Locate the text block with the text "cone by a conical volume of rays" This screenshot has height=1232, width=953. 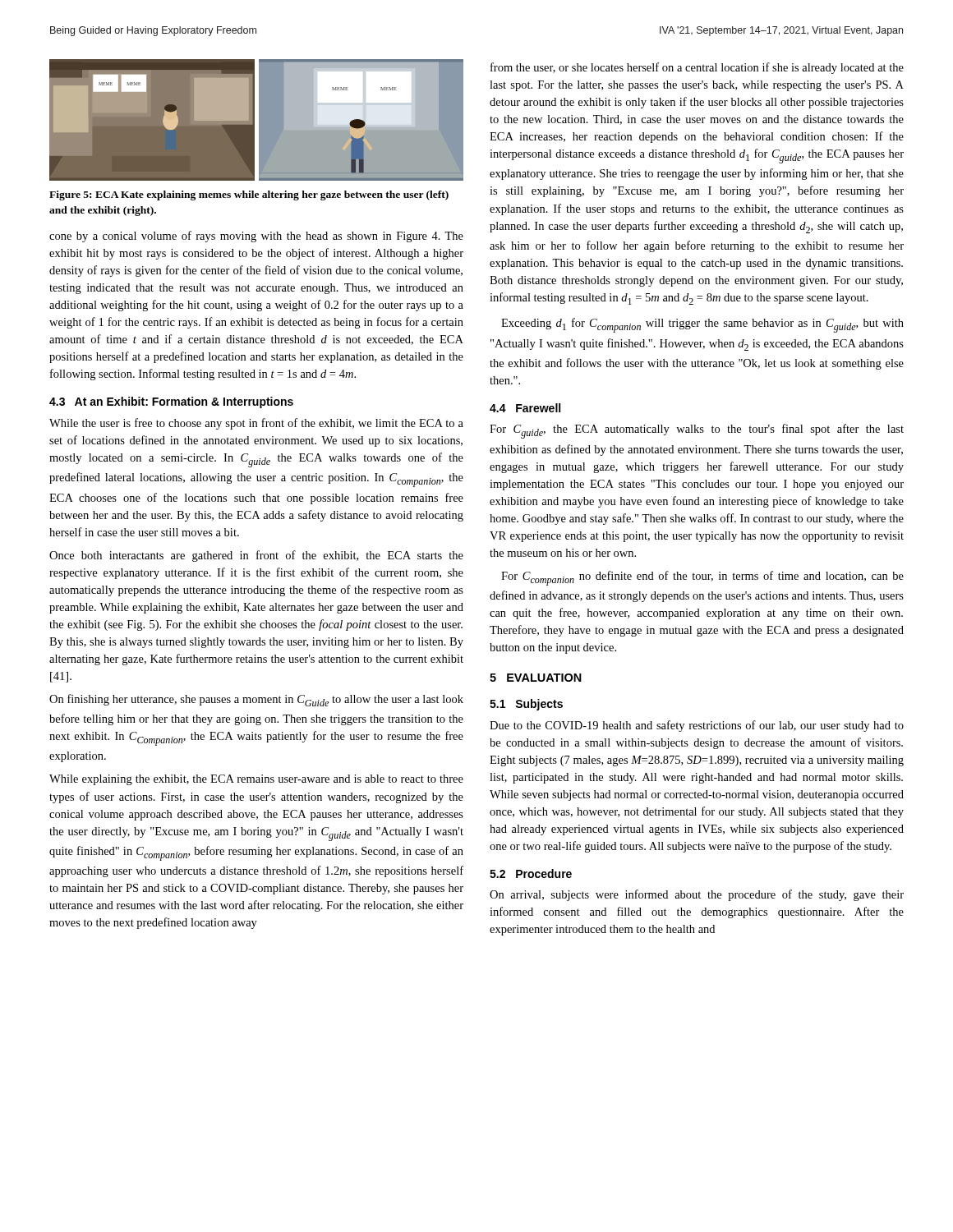256,305
